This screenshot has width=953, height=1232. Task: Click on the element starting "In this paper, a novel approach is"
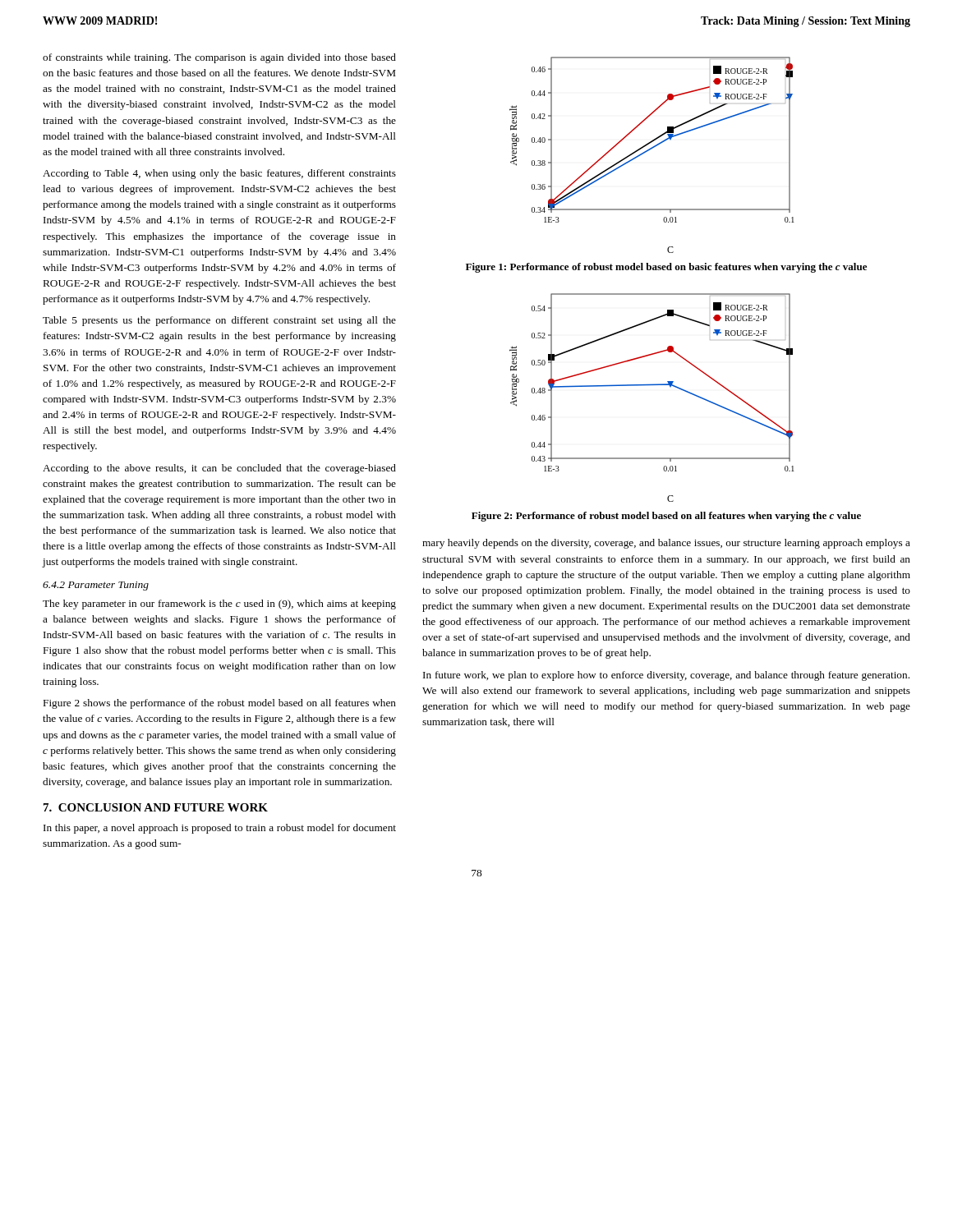219,836
